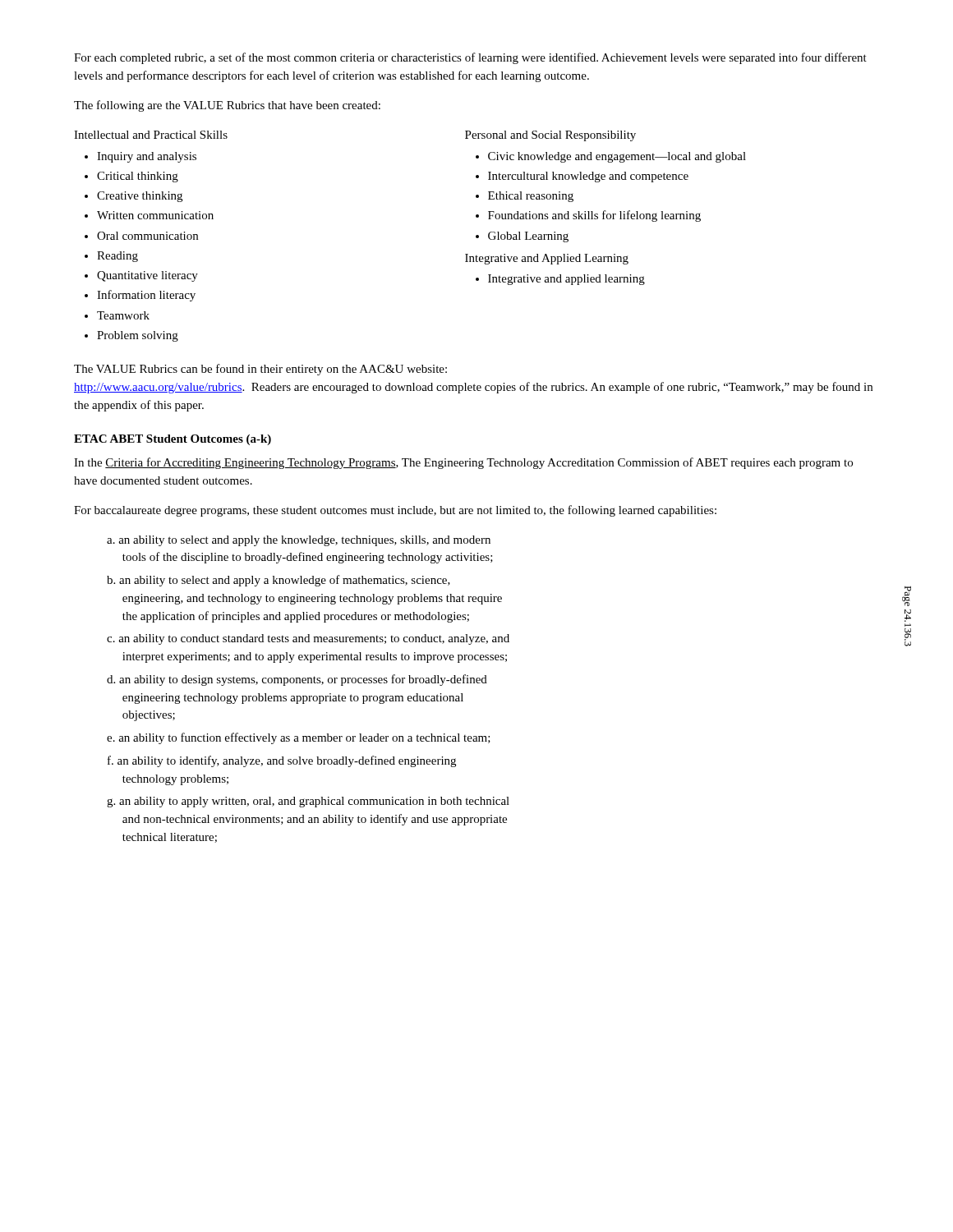Locate the text block starting "e. an ability to function effectively as a"
This screenshot has height=1232, width=953.
tap(299, 738)
